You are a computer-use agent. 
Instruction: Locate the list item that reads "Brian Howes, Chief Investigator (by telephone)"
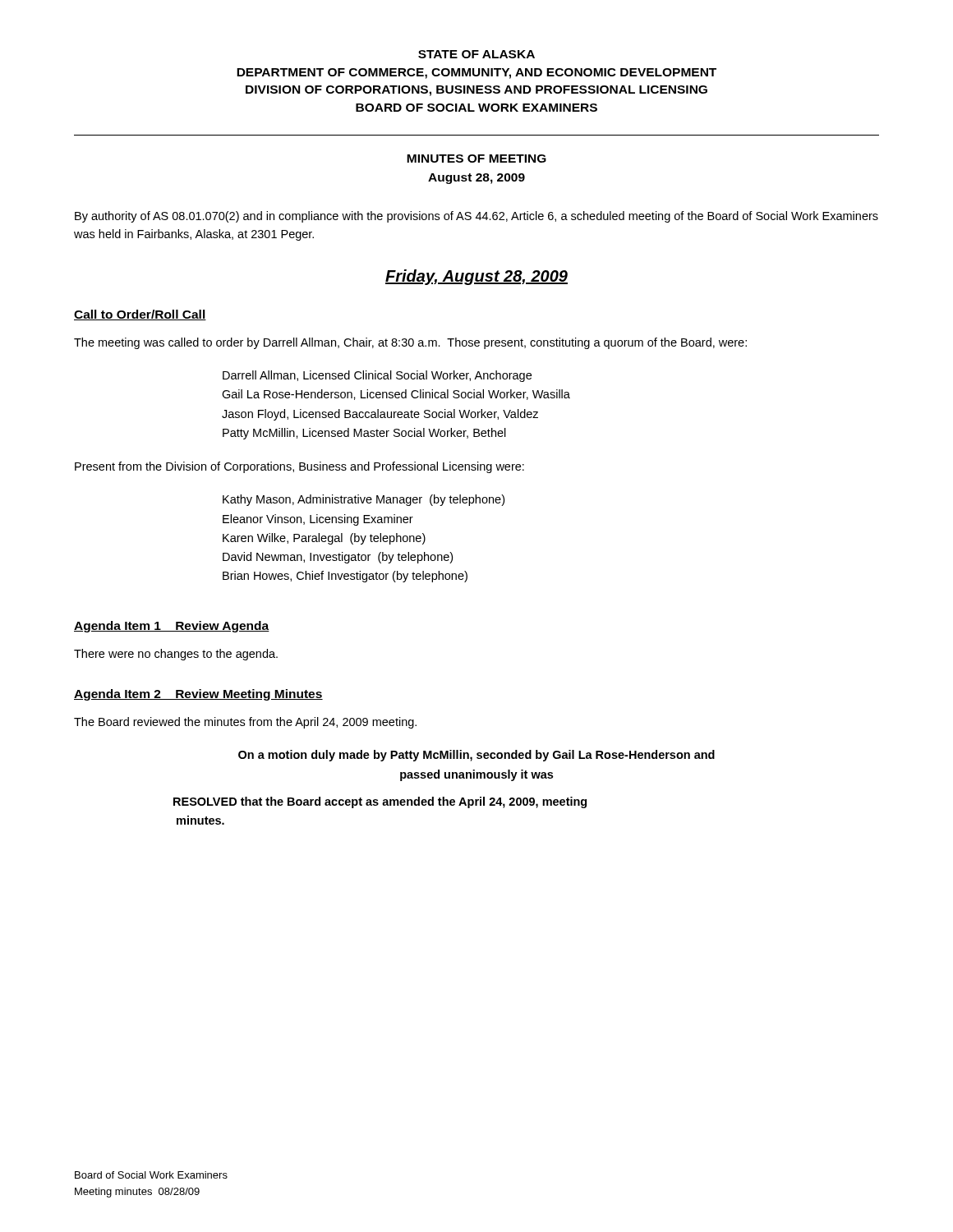click(345, 577)
